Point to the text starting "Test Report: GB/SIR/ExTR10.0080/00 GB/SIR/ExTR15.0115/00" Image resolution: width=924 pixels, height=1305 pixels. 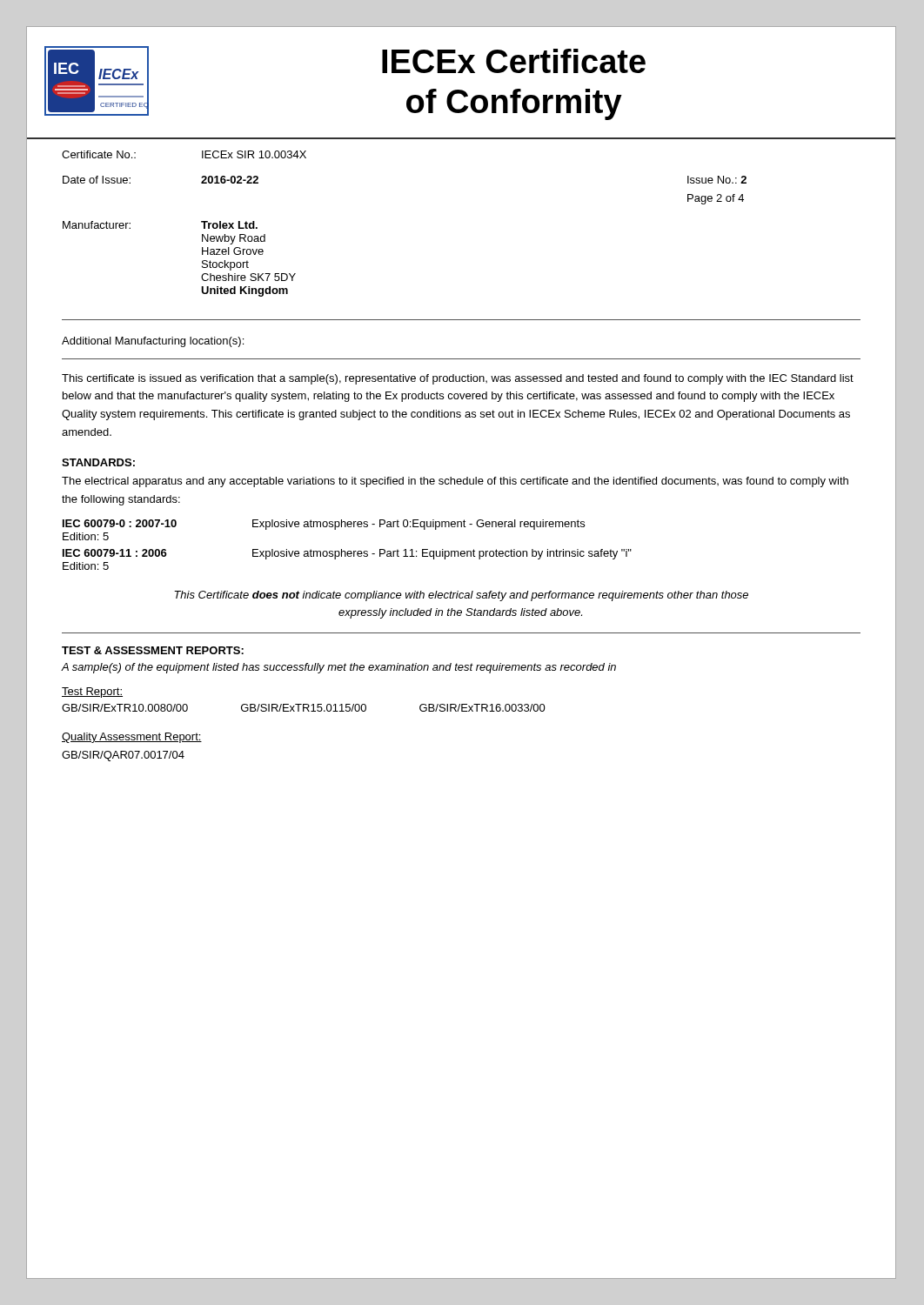[461, 699]
